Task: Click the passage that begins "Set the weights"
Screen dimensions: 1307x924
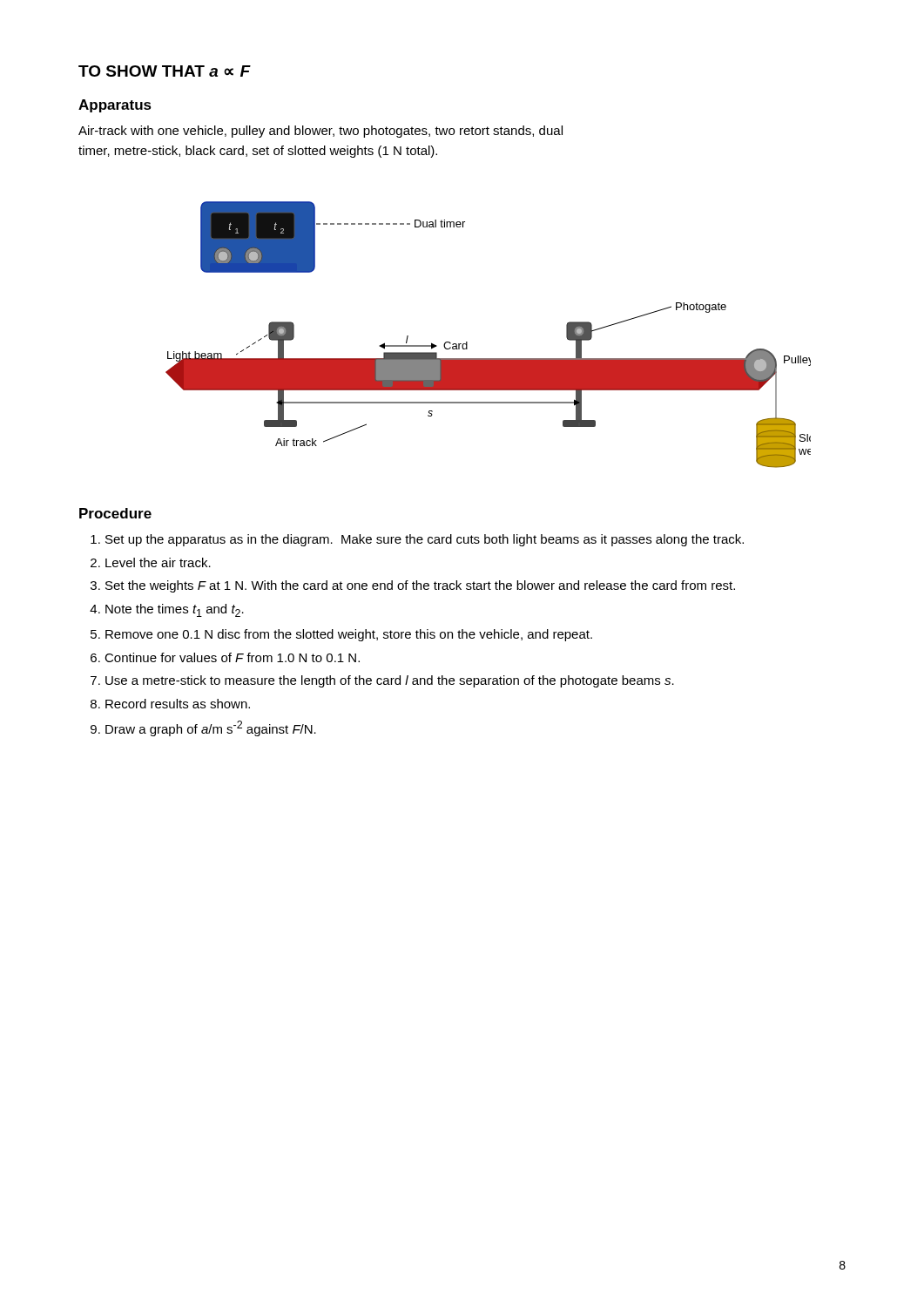Action: point(420,585)
